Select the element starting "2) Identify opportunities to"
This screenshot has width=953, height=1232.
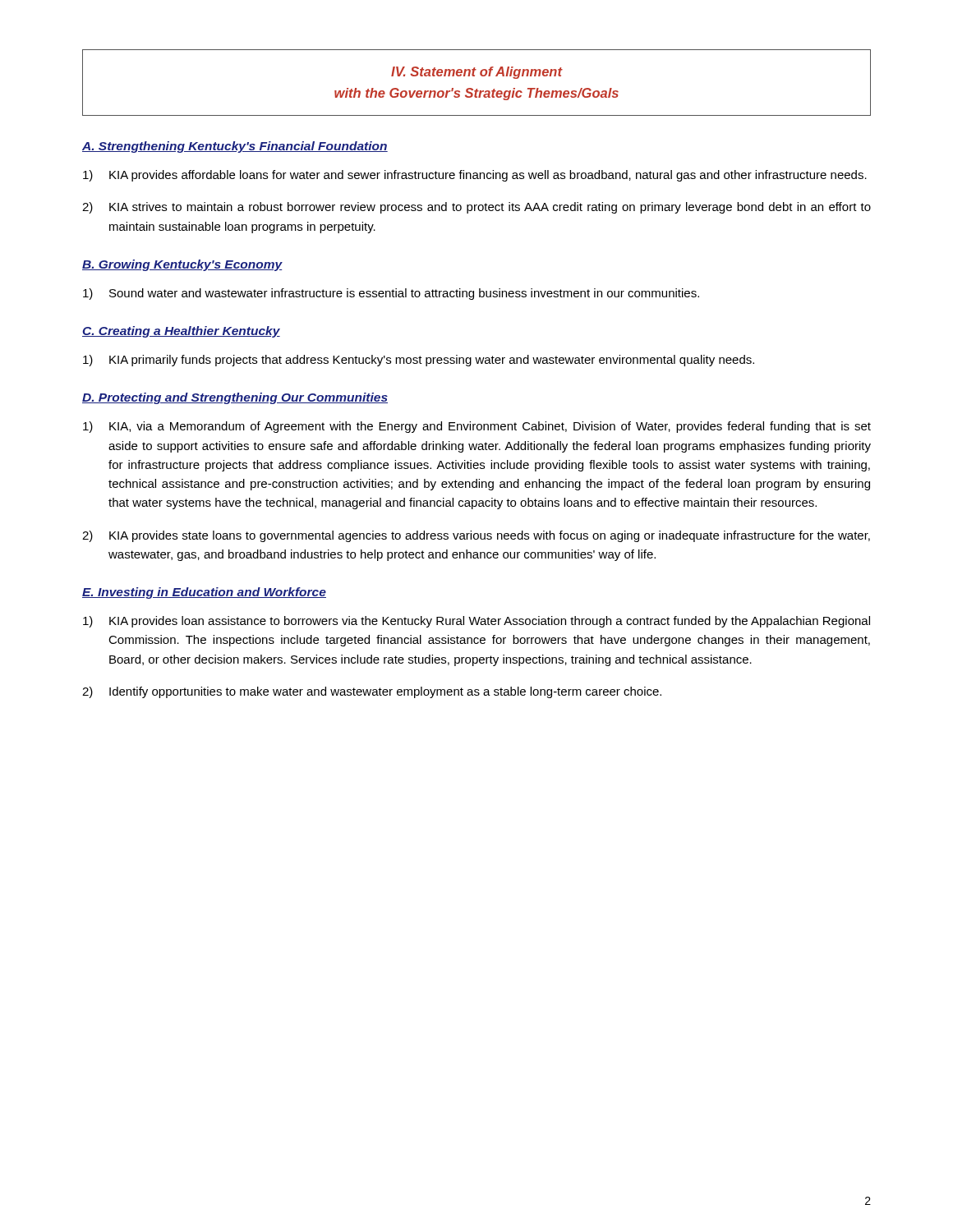(x=476, y=691)
